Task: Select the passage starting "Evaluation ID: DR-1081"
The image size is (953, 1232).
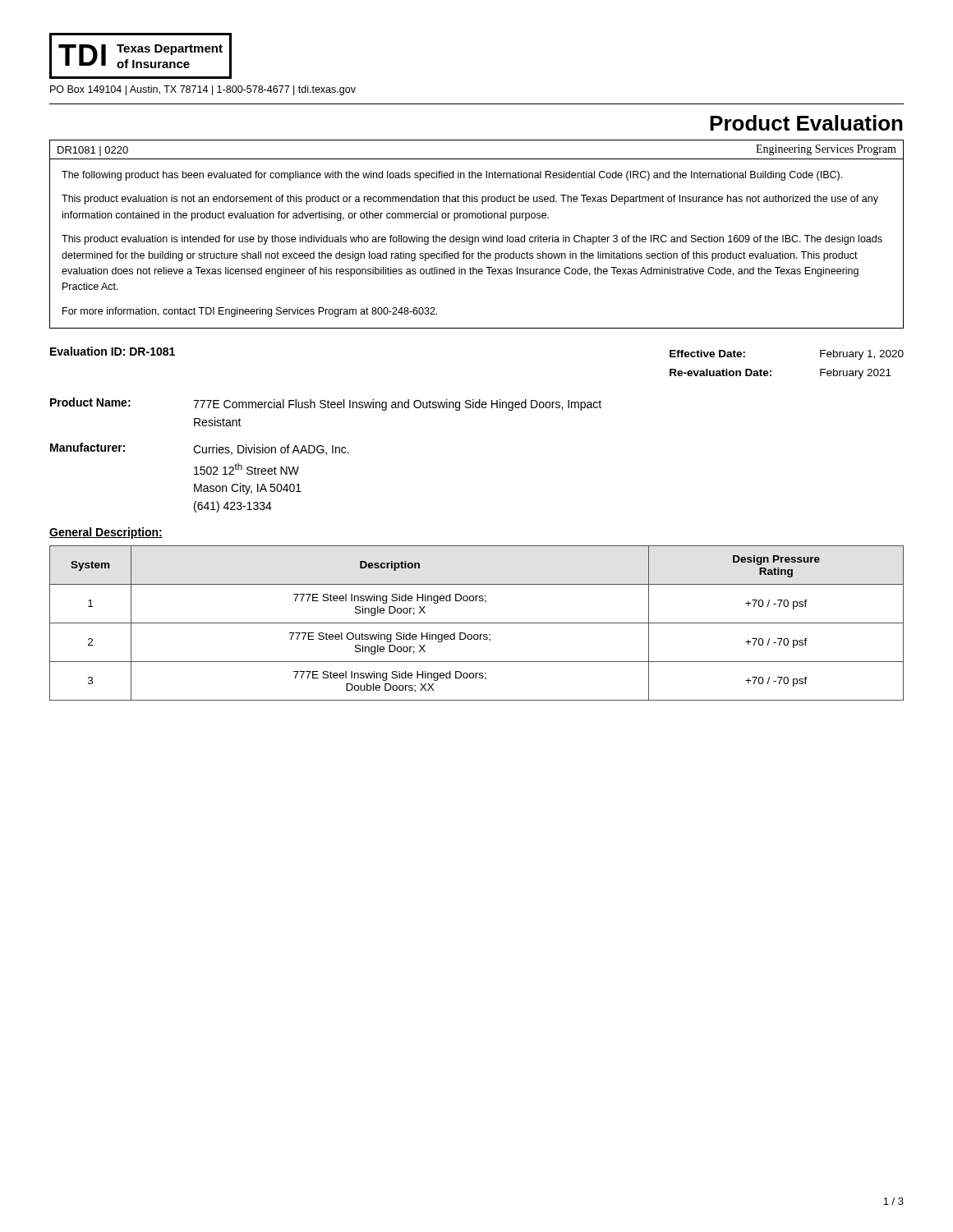Action: [112, 353]
